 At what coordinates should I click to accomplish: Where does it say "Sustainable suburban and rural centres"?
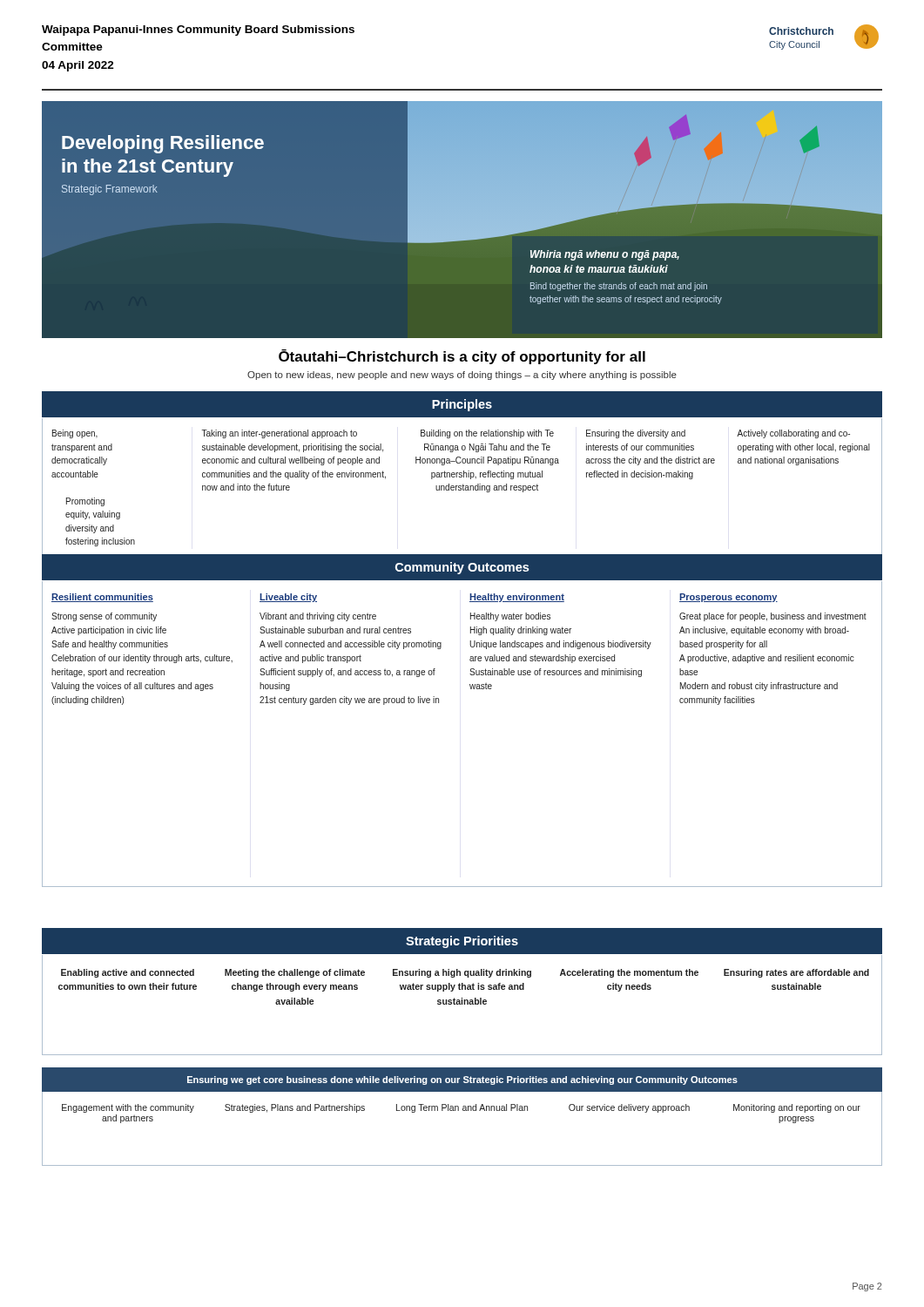click(x=336, y=630)
